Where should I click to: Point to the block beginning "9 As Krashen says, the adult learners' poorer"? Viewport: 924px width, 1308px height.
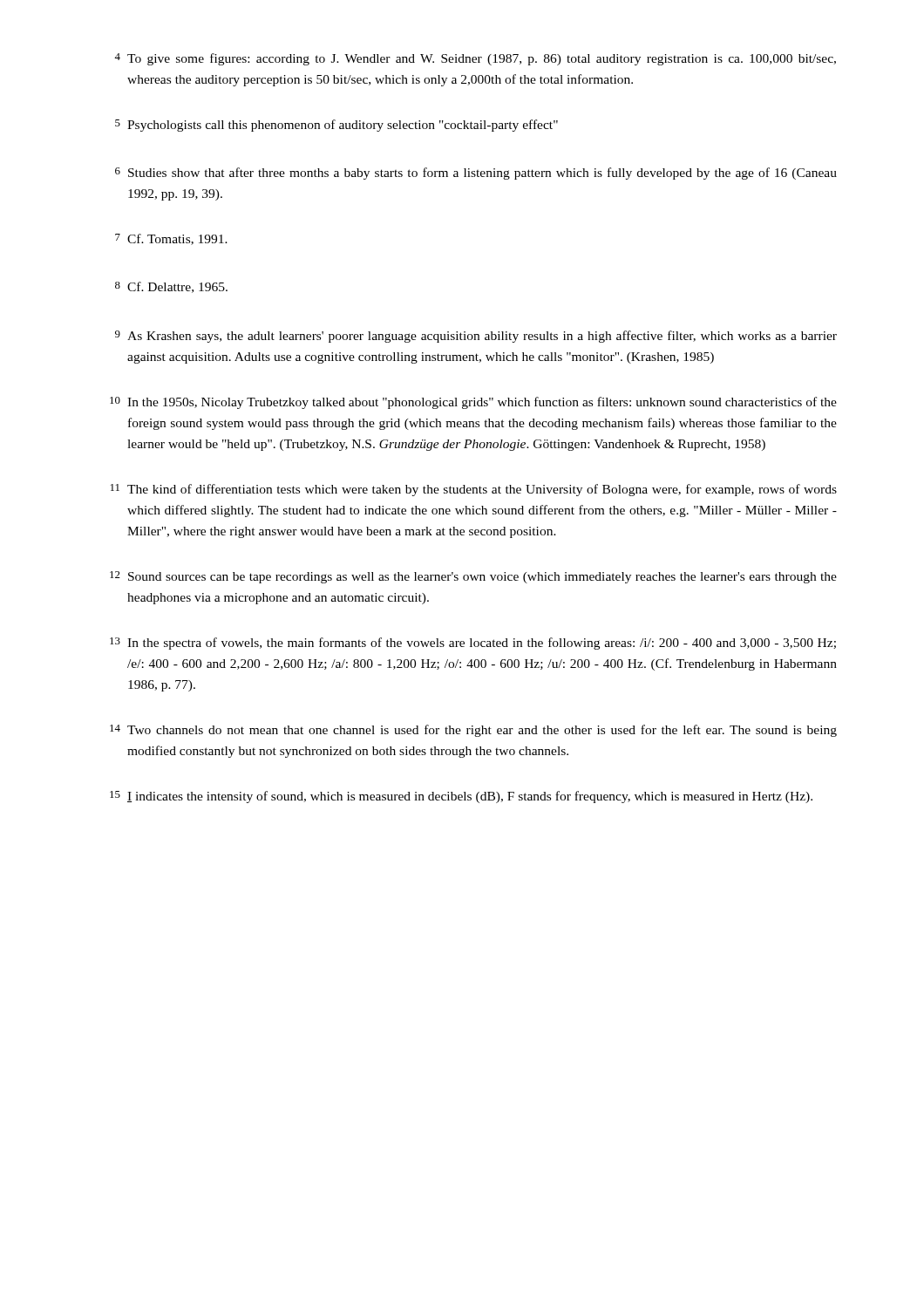click(462, 346)
